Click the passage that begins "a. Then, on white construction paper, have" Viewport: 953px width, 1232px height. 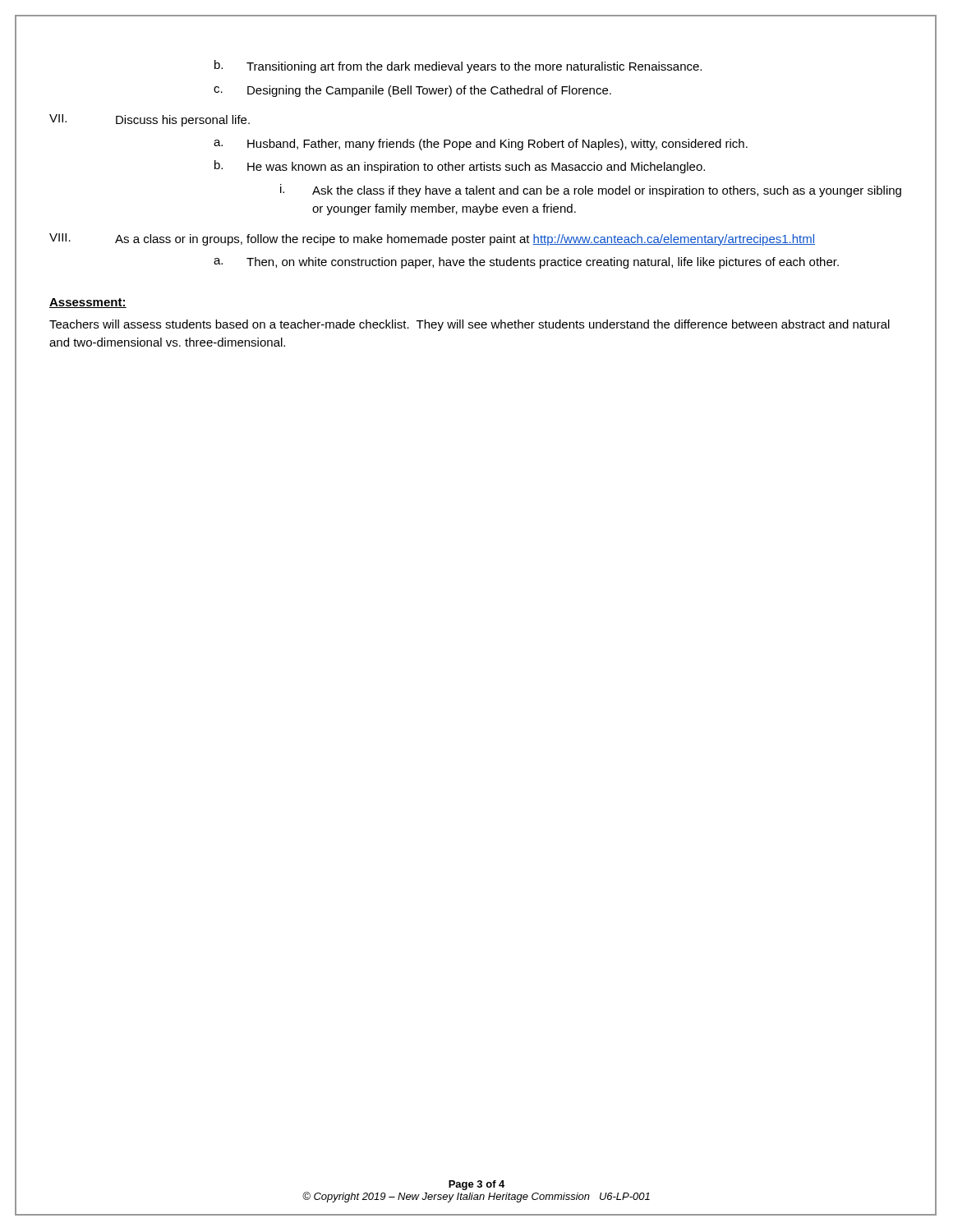point(559,262)
